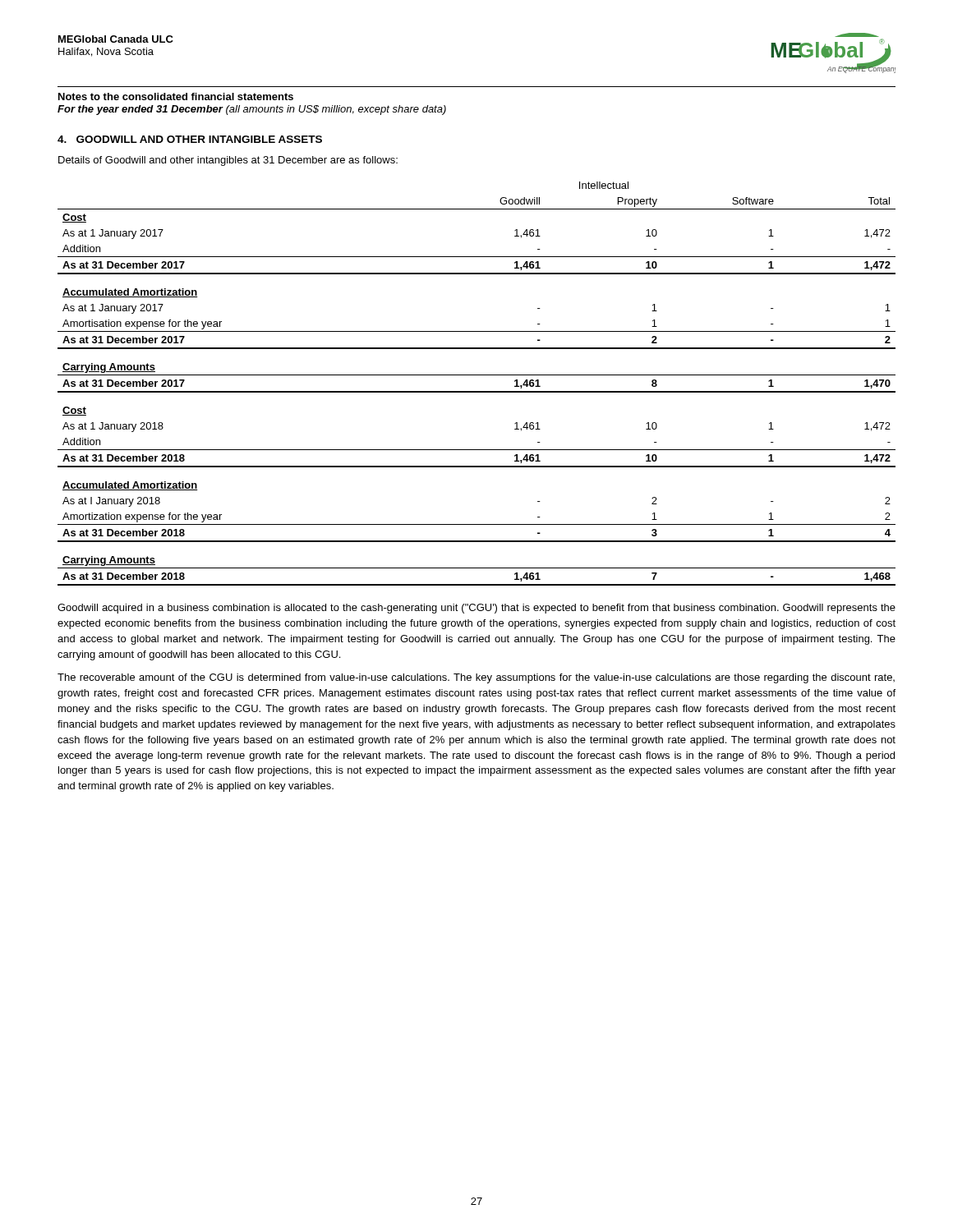Select the text block that reads "Notes to the consolidated financial statements"
Screen dimensions: 1232x953
[176, 97]
